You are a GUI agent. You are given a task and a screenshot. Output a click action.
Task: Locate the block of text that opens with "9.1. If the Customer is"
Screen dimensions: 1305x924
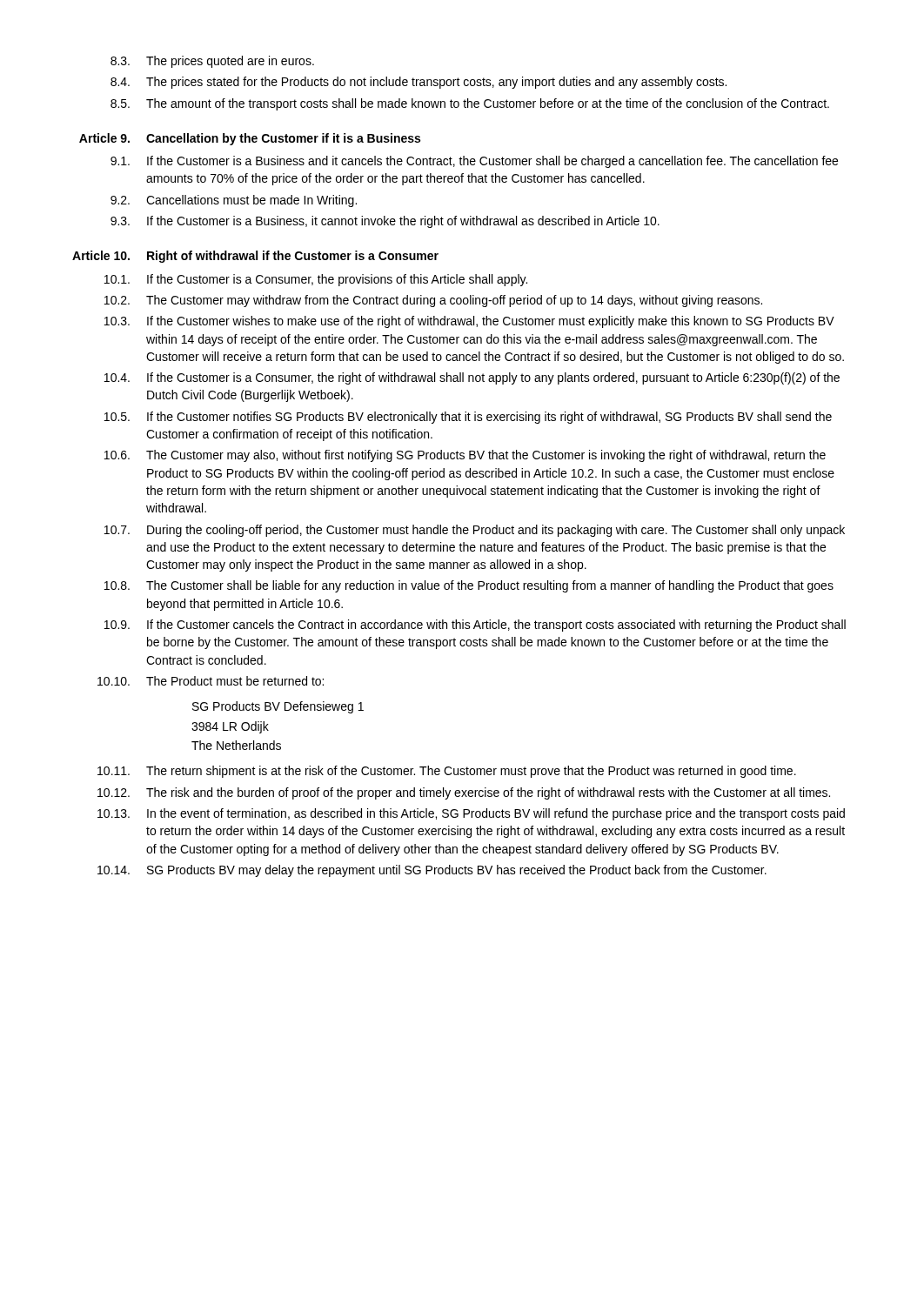click(x=462, y=170)
